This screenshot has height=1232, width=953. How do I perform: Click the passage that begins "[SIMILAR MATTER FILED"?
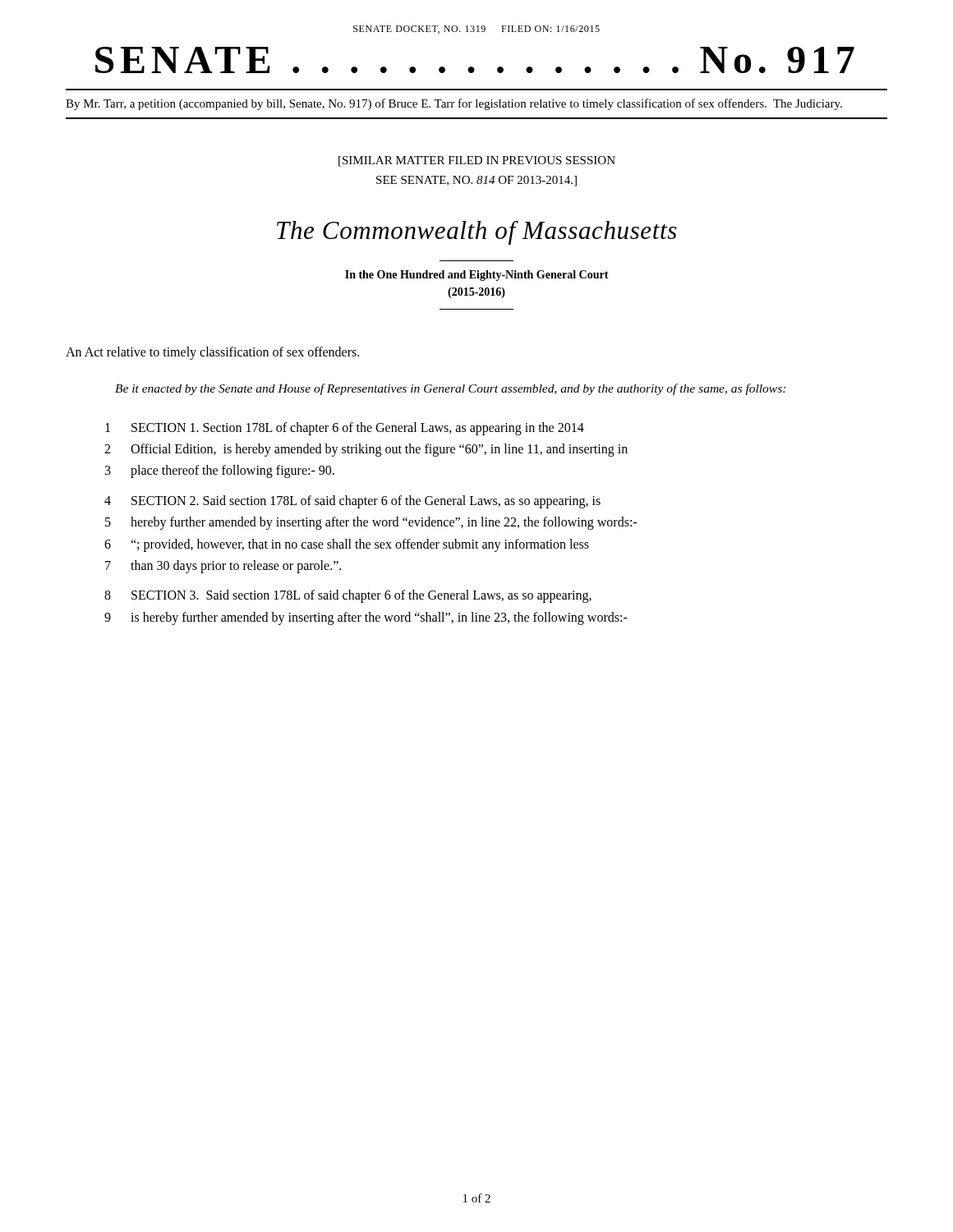point(476,170)
